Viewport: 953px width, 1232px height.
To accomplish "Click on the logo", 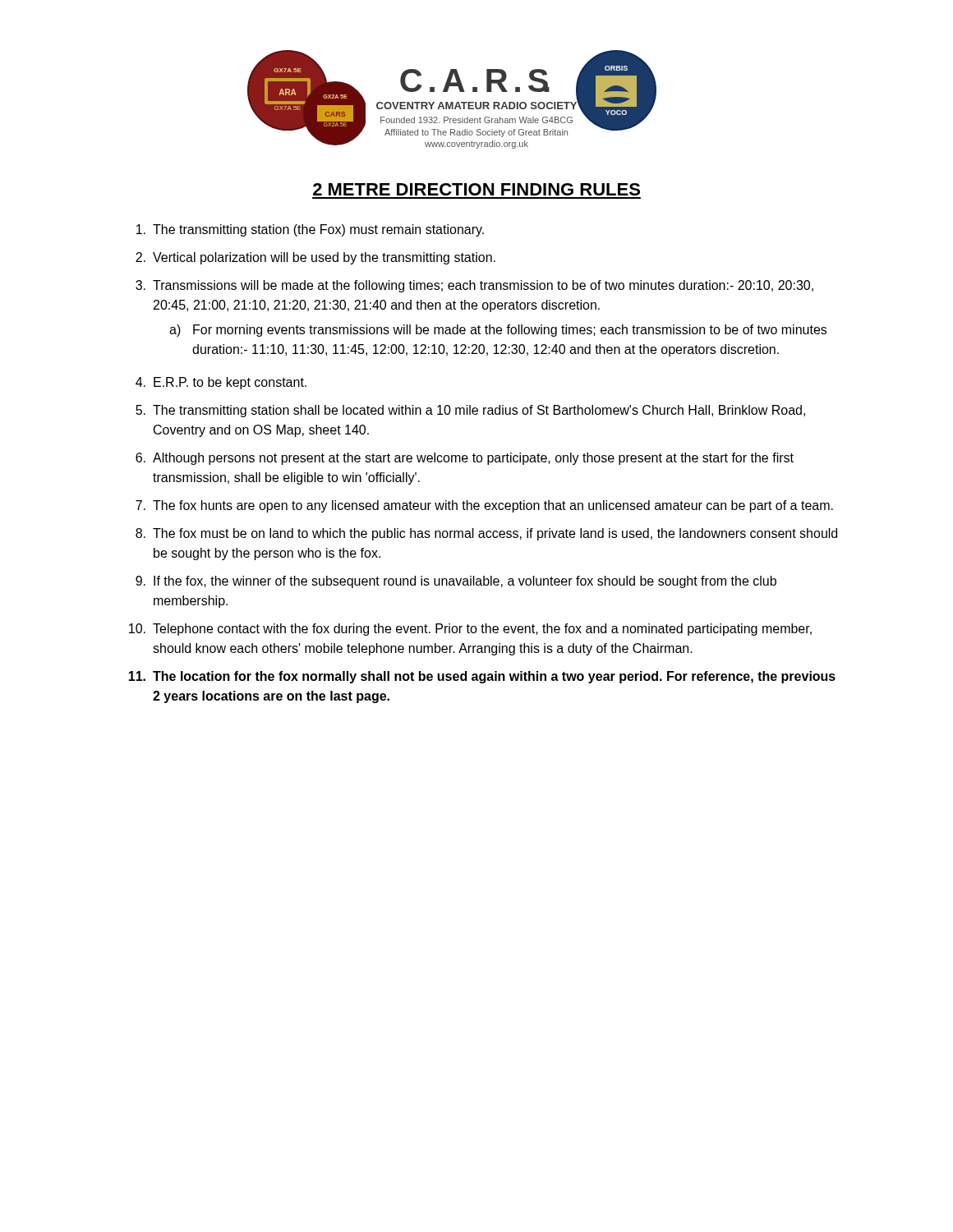I will click(476, 103).
